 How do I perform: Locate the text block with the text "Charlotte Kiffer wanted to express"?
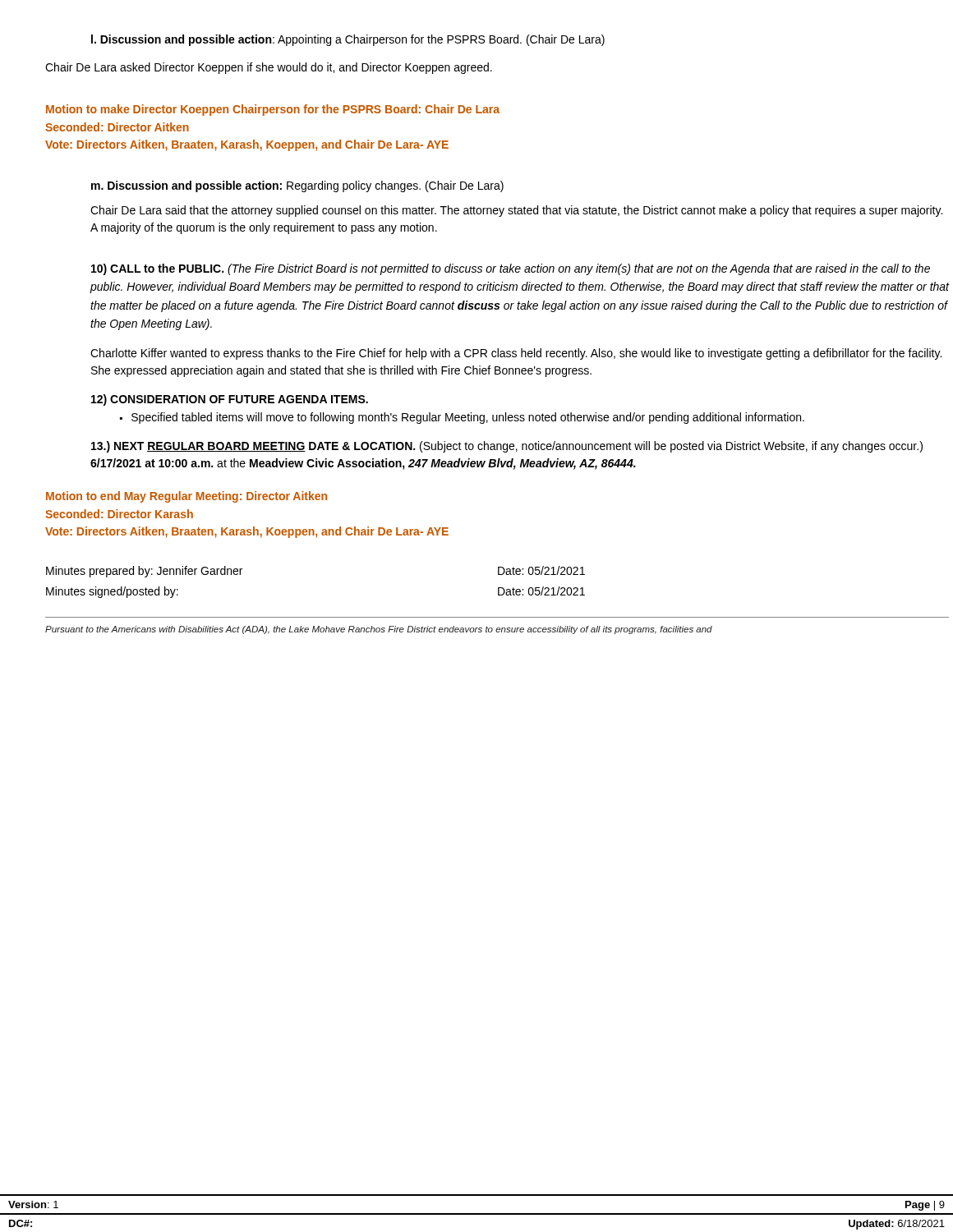click(x=516, y=362)
